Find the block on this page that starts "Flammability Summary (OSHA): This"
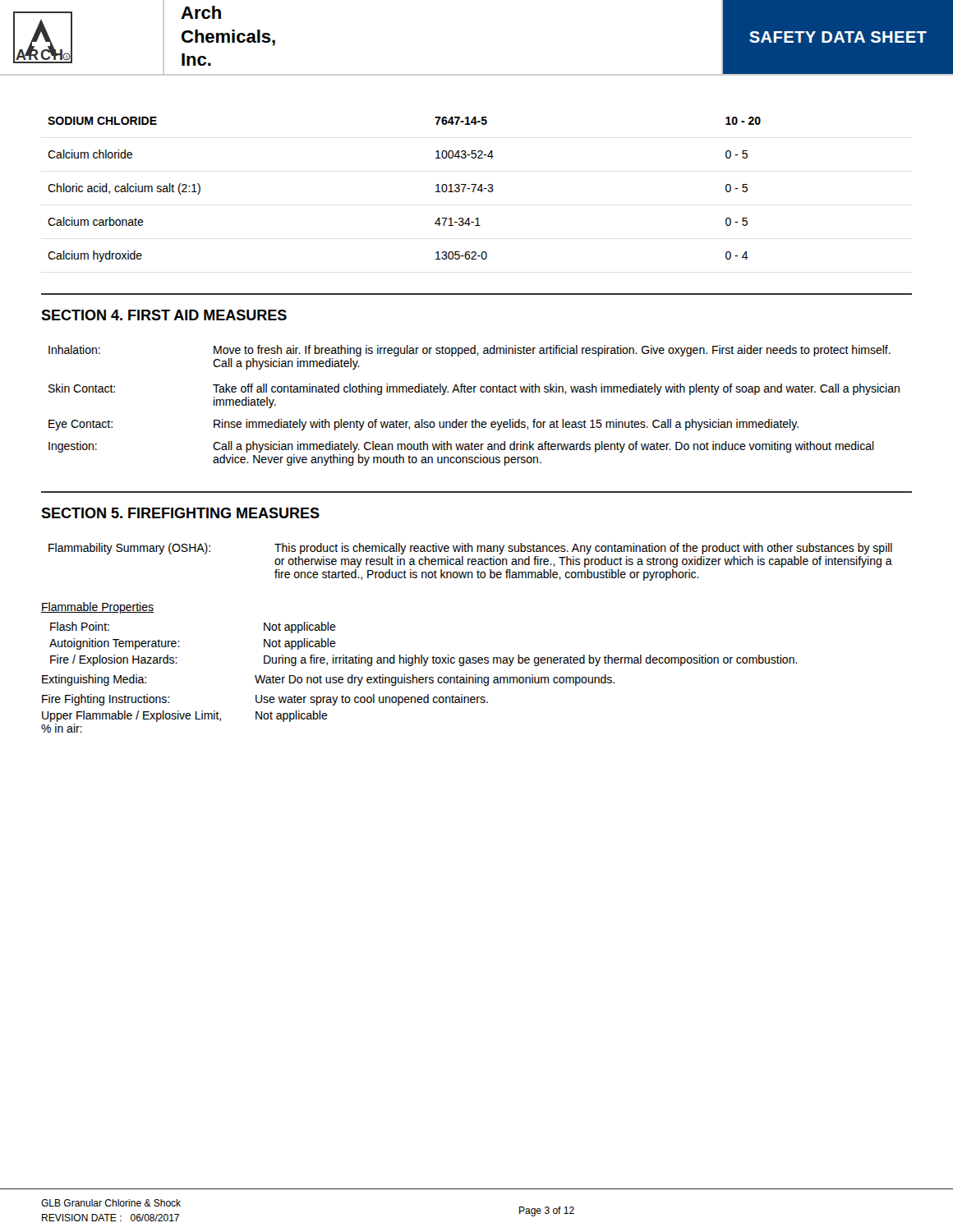Screen dimensions: 1232x953 [476, 561]
